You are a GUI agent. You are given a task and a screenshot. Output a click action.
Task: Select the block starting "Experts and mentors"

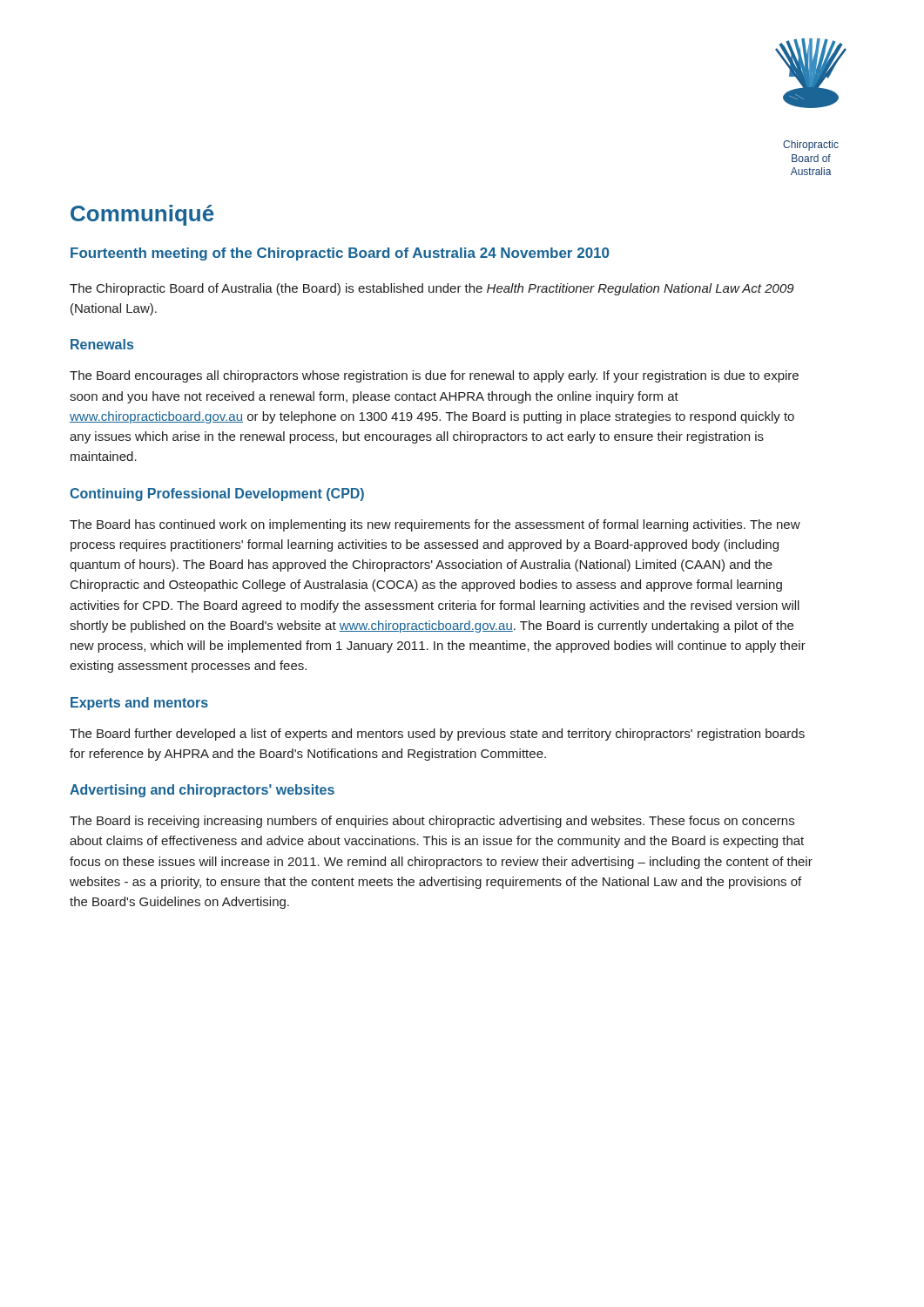pyautogui.click(x=139, y=704)
